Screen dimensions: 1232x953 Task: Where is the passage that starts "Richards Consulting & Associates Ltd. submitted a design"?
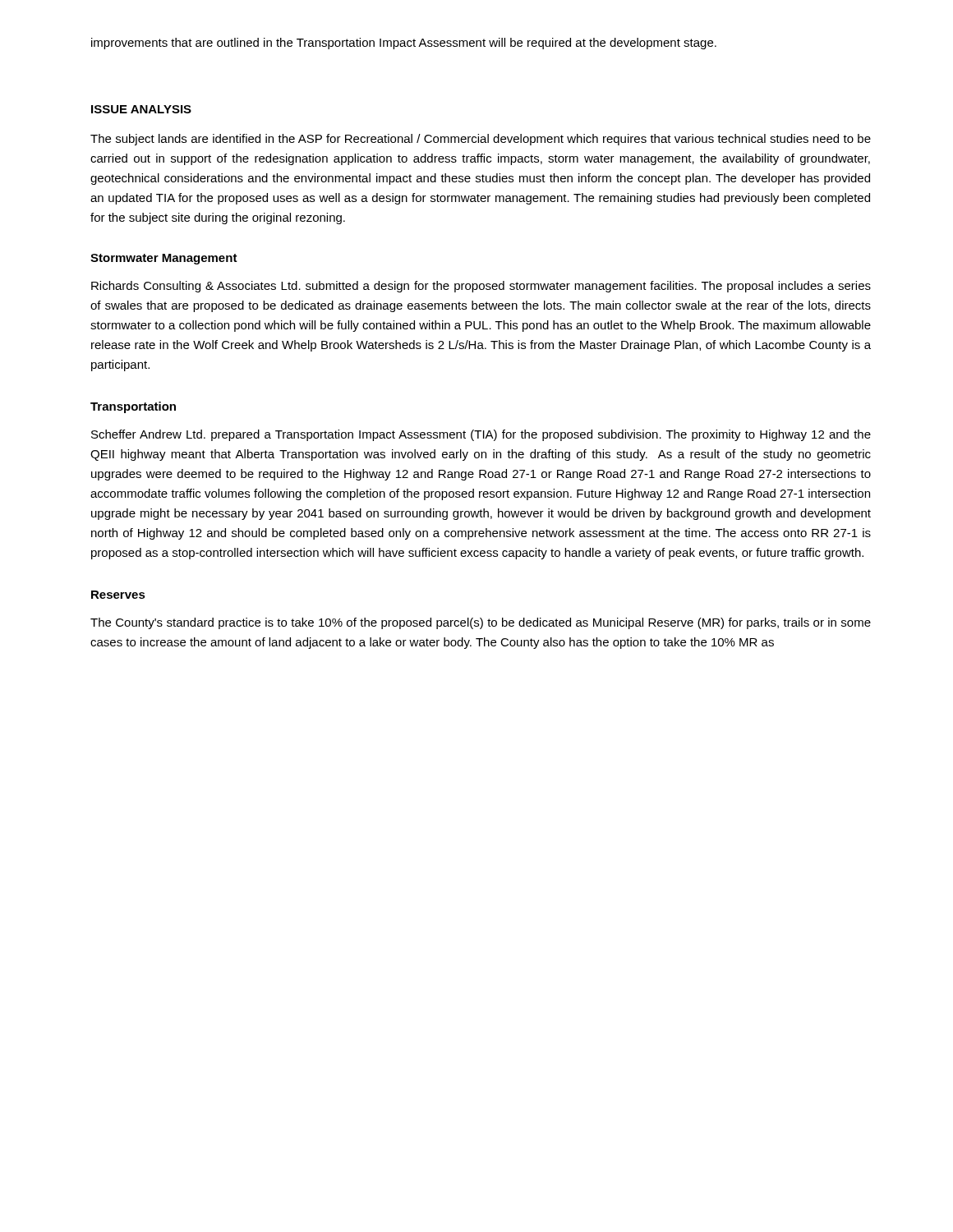[481, 325]
